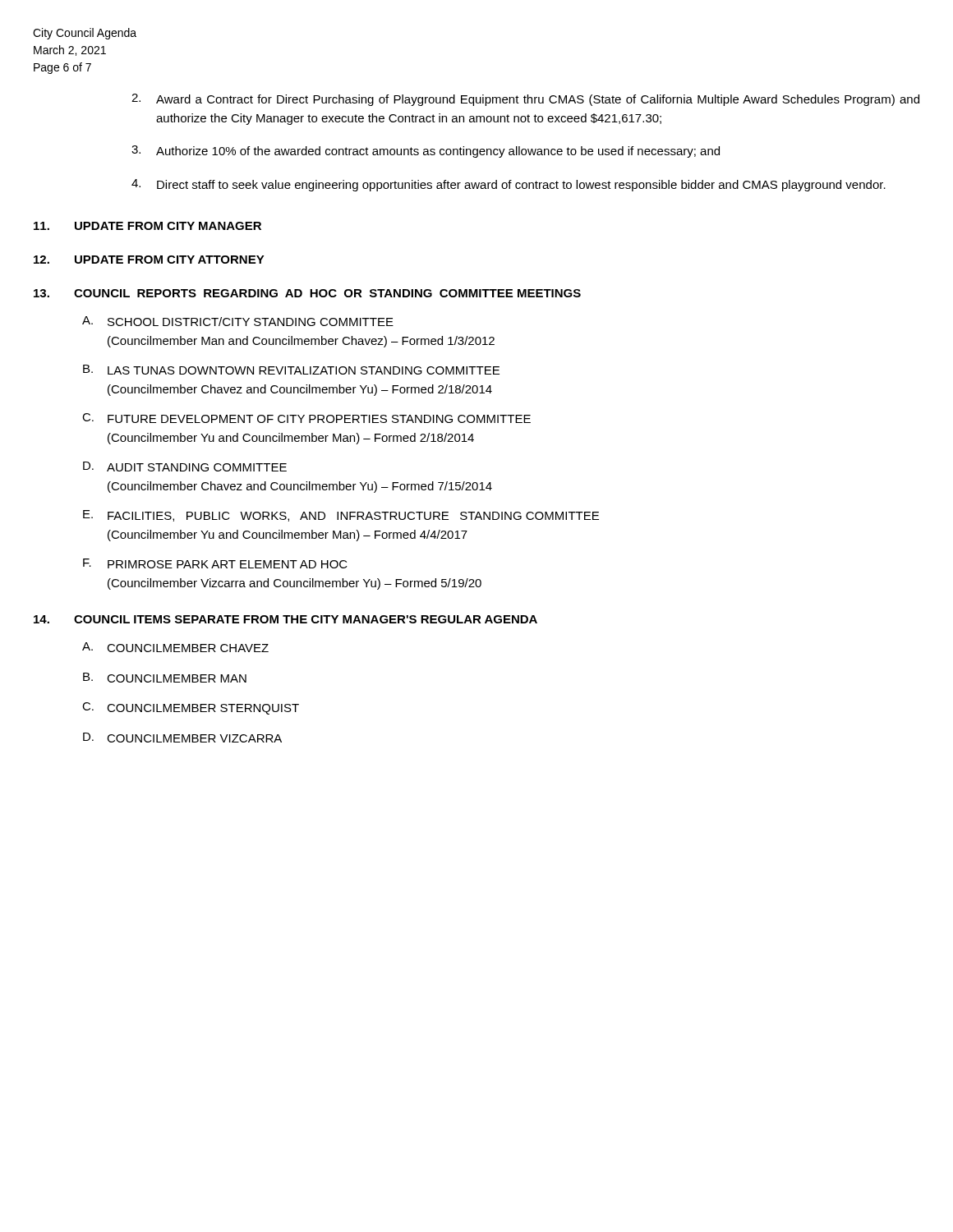
Task: Point to the block beginning "4. Direct staff to seek value engineering opportunities"
Action: click(526, 185)
